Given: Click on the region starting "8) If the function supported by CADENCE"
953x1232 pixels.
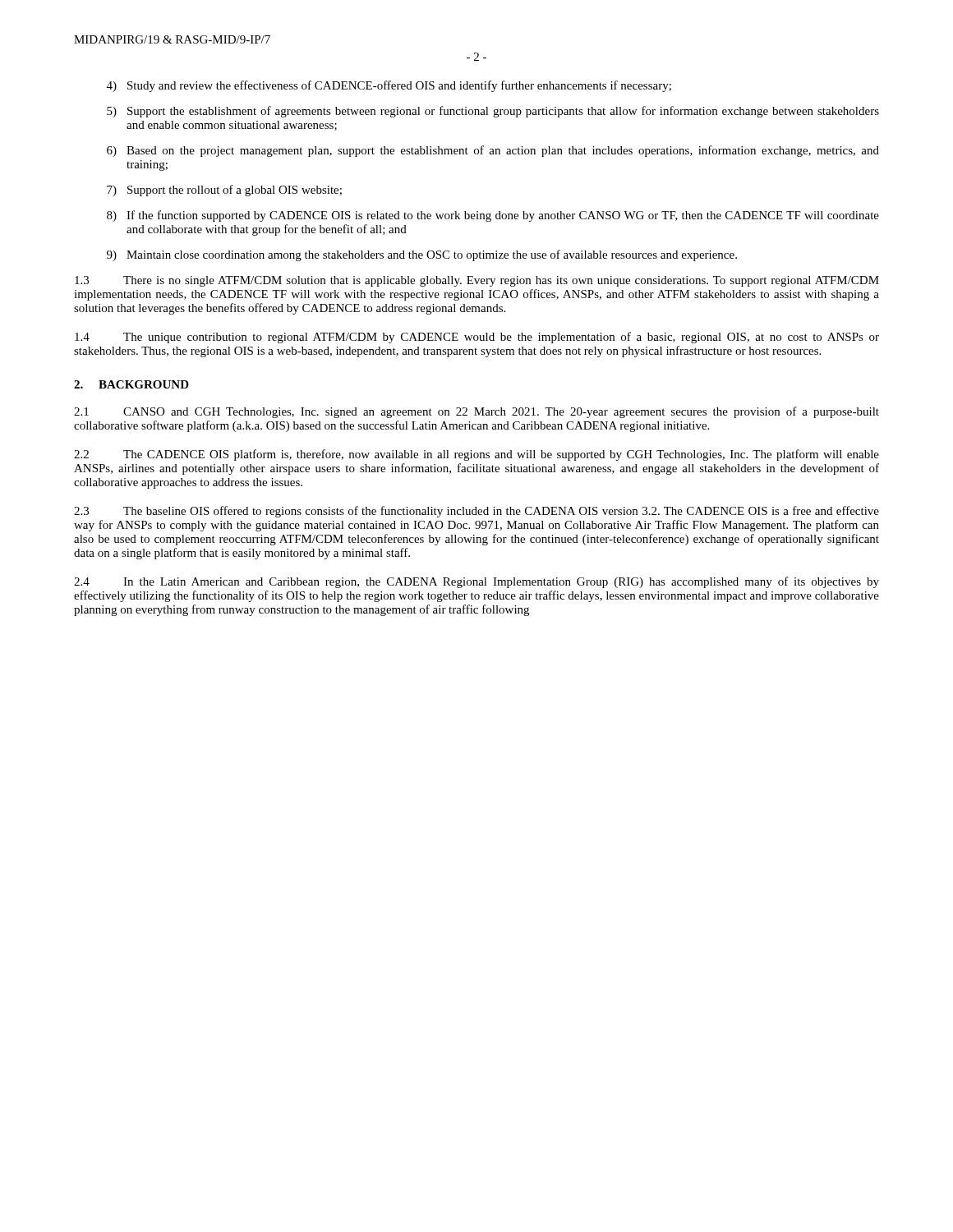Looking at the screenshot, I should point(476,223).
